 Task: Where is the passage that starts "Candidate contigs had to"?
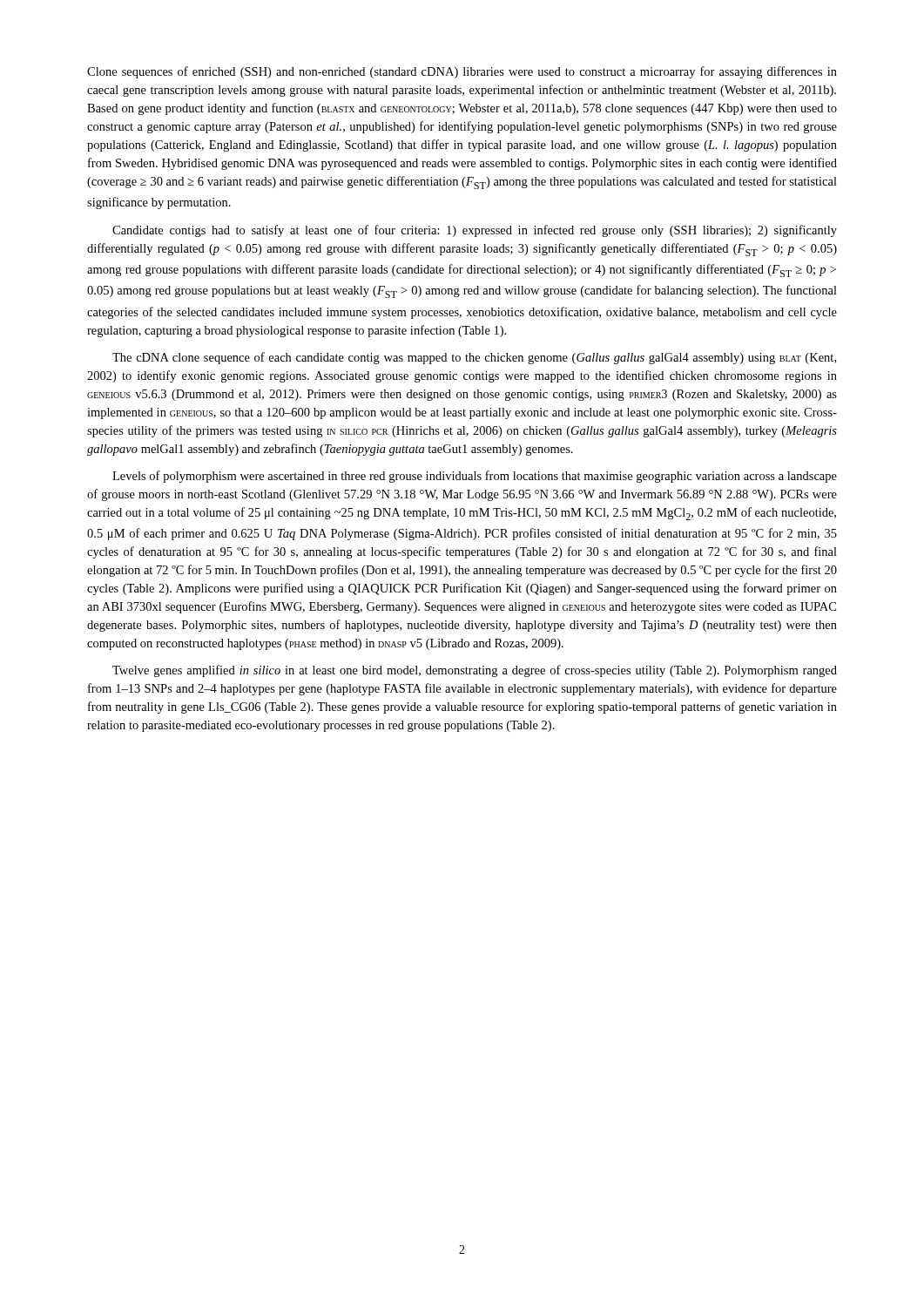pyautogui.click(x=462, y=280)
